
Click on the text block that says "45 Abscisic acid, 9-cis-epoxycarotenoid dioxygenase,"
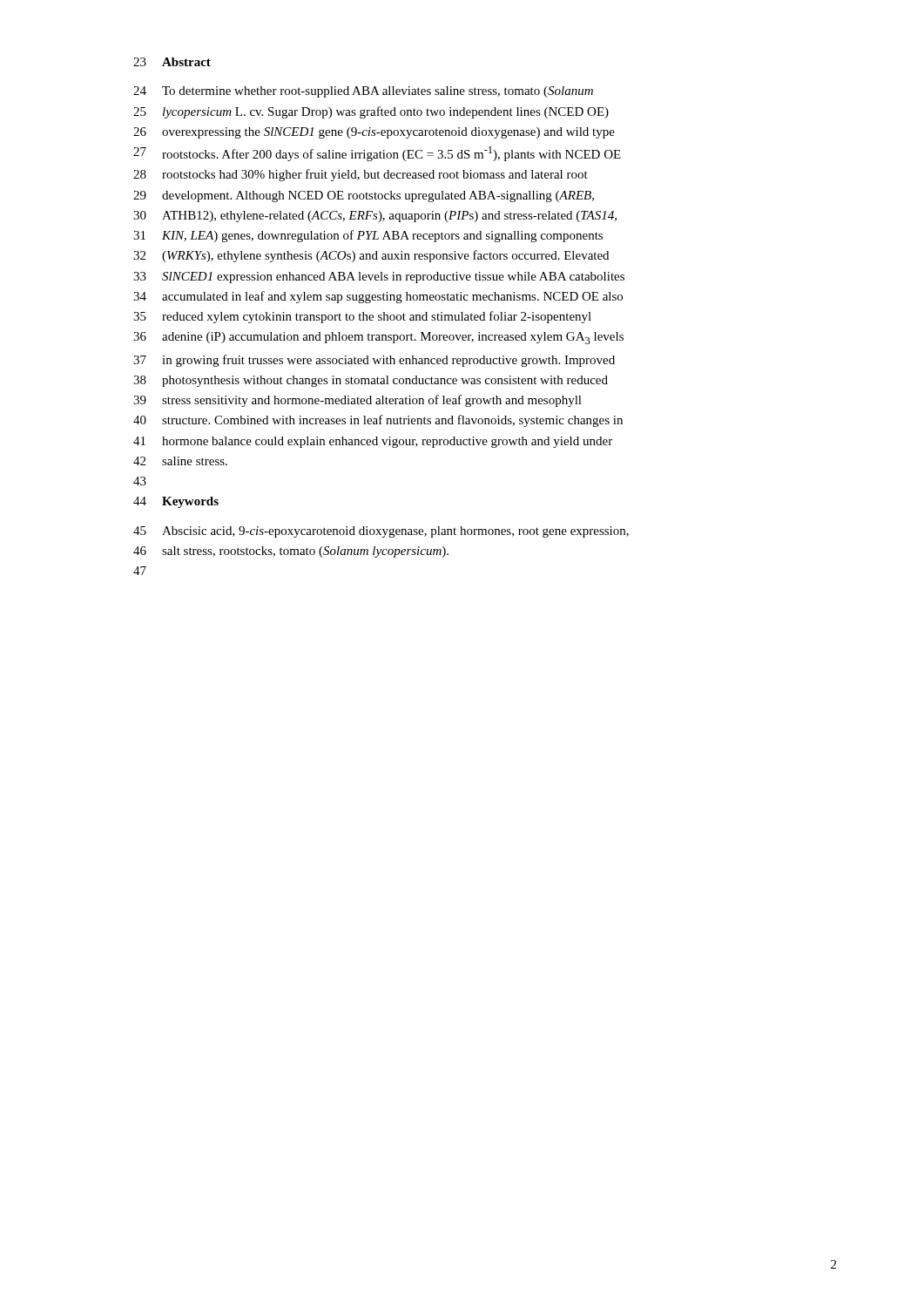click(x=475, y=541)
